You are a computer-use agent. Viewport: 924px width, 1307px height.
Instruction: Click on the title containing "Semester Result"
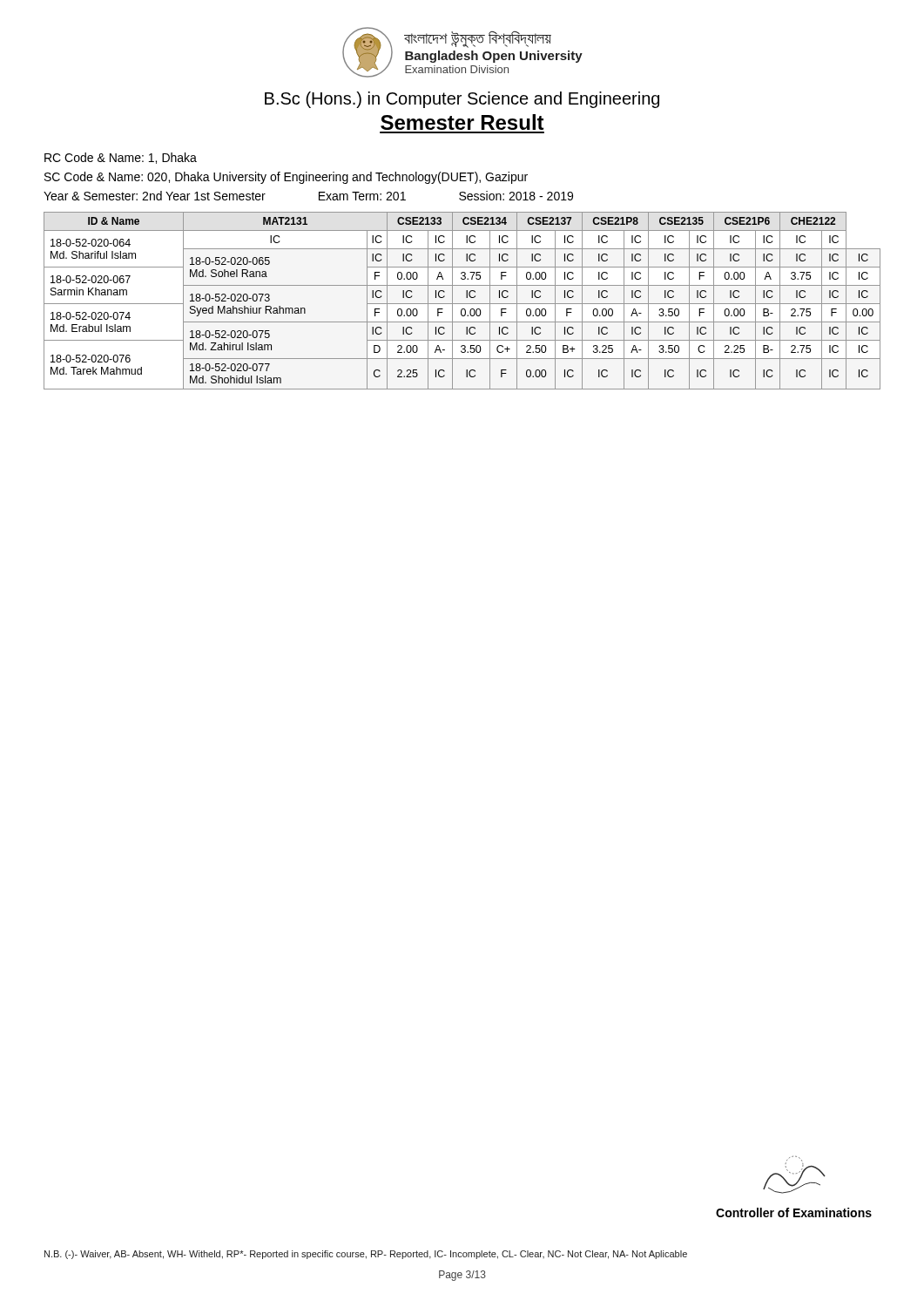pos(462,122)
